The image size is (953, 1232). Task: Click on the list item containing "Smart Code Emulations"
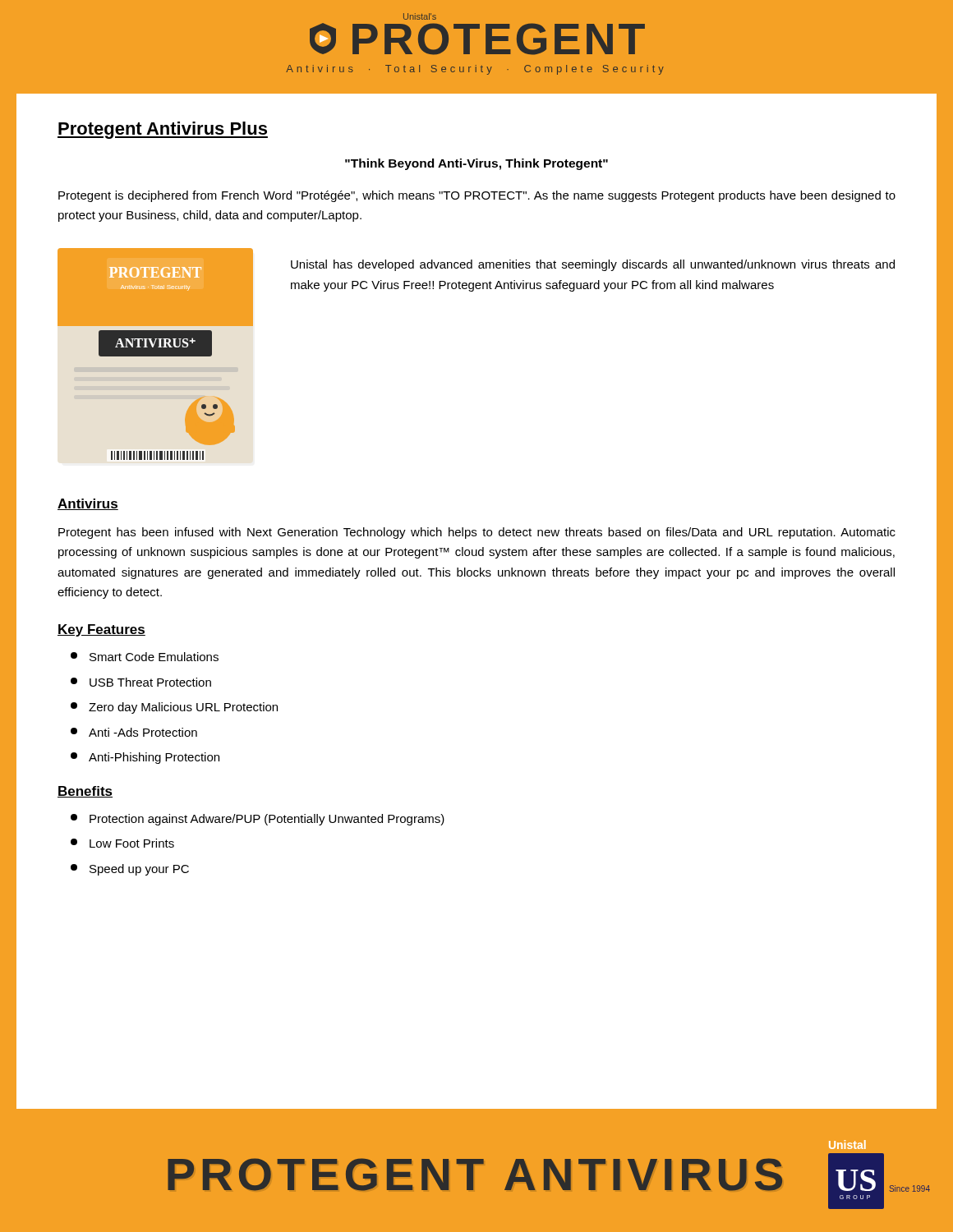pos(145,657)
